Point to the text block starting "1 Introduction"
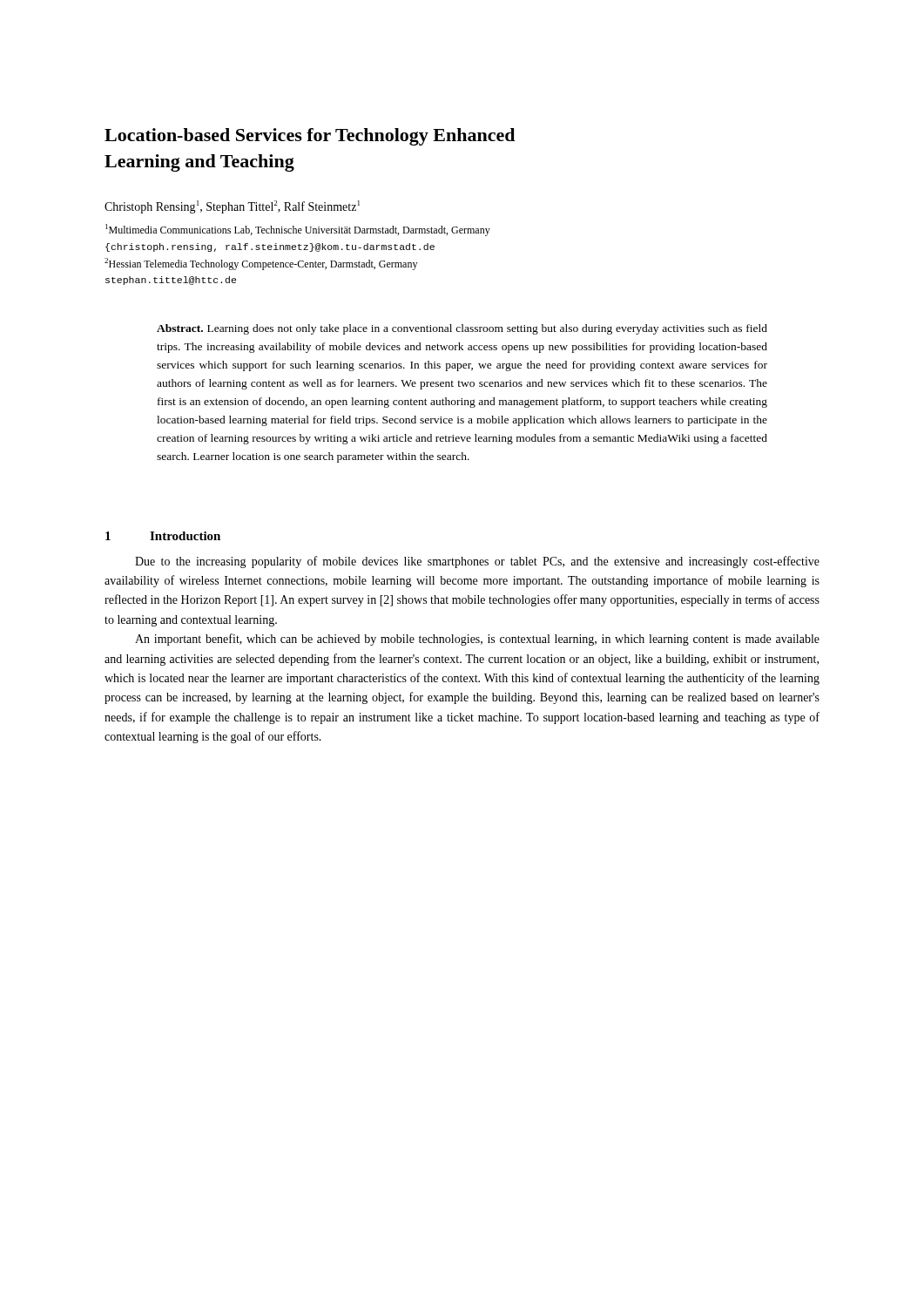Screen dimensions: 1307x924 click(163, 536)
